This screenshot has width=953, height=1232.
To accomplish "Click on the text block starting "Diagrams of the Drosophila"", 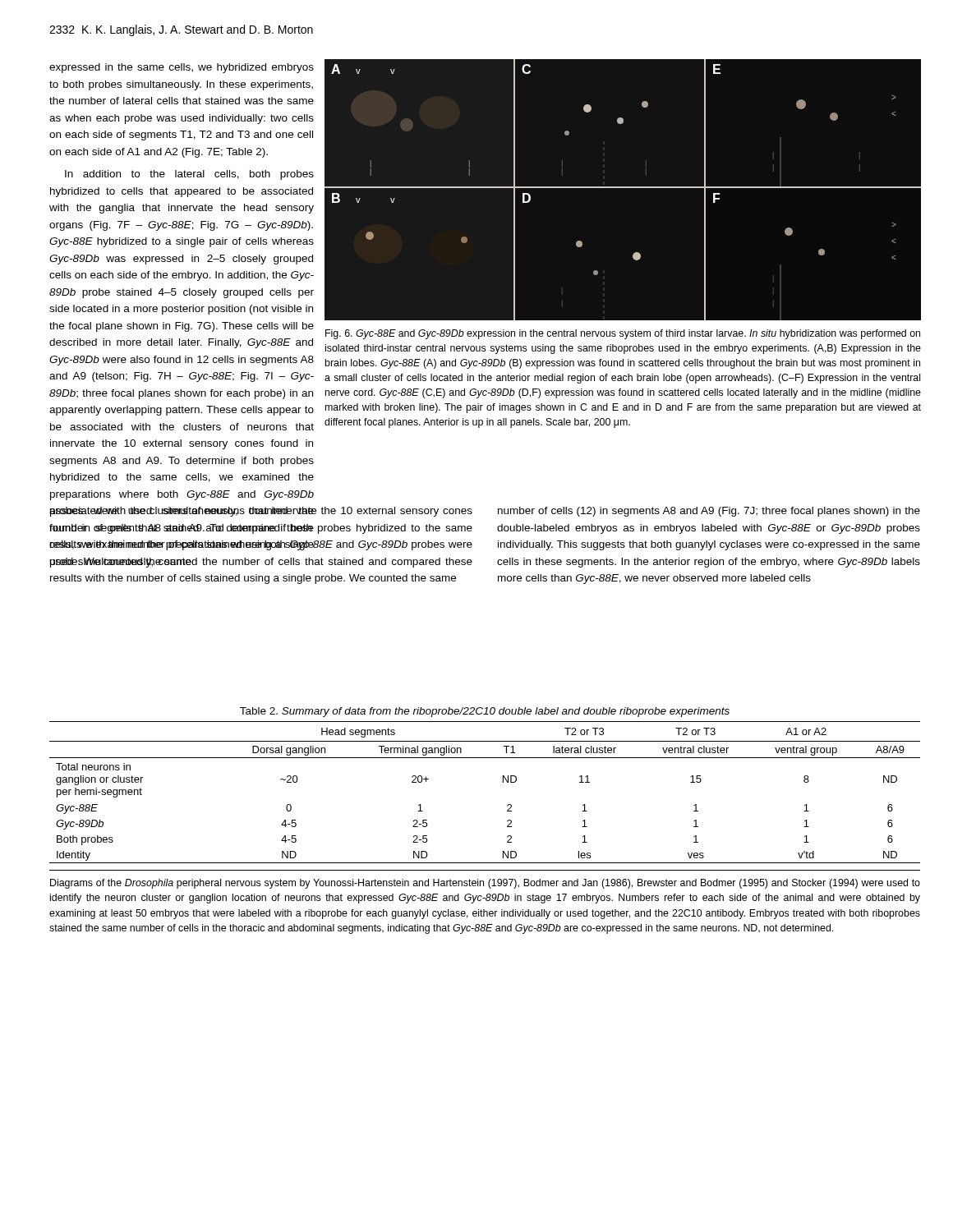I will point(485,906).
